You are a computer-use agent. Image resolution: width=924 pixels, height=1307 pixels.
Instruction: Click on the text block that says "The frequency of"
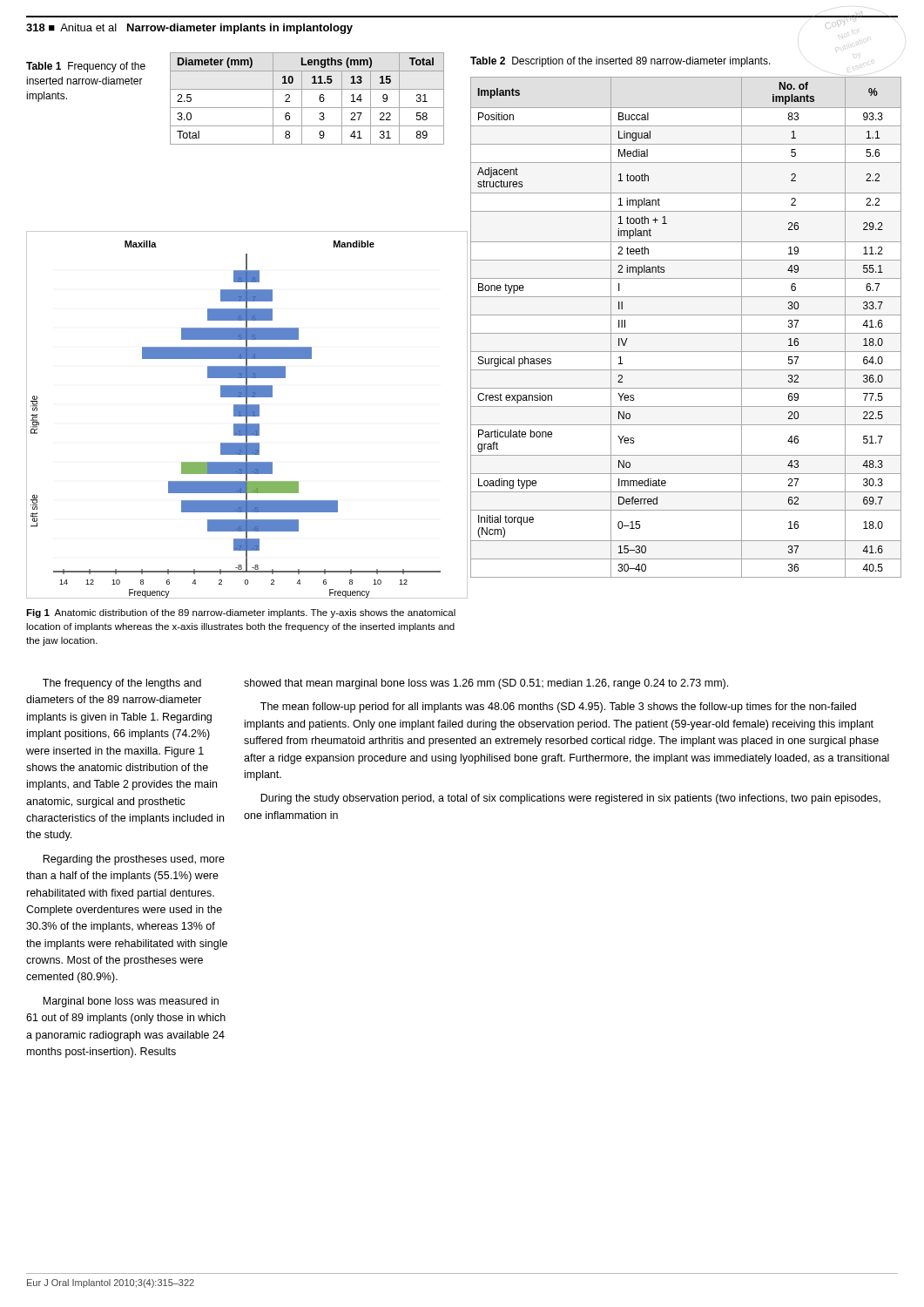coord(128,868)
